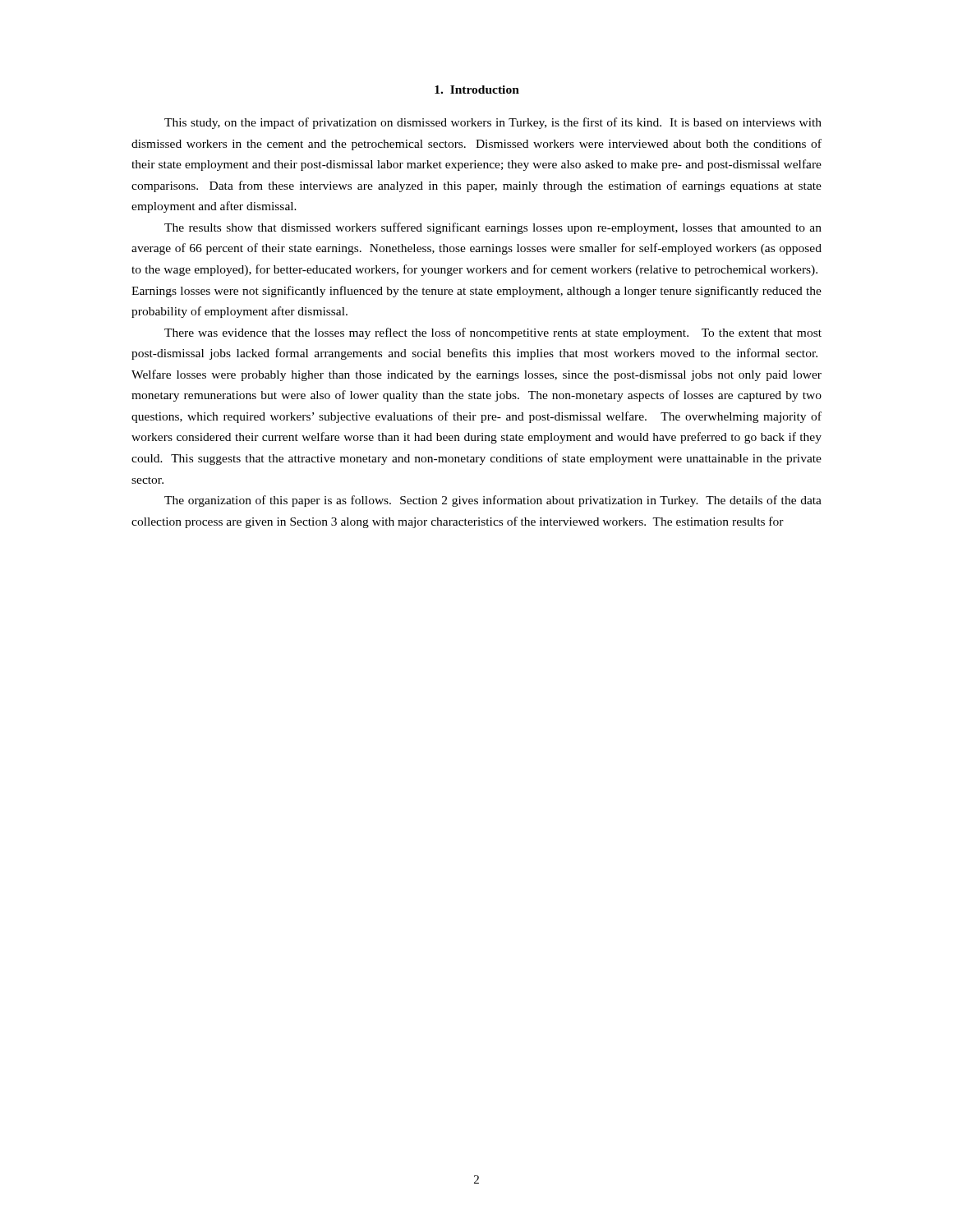Click on the text block that reads "This study, on the impact of privatization on"

[476, 164]
